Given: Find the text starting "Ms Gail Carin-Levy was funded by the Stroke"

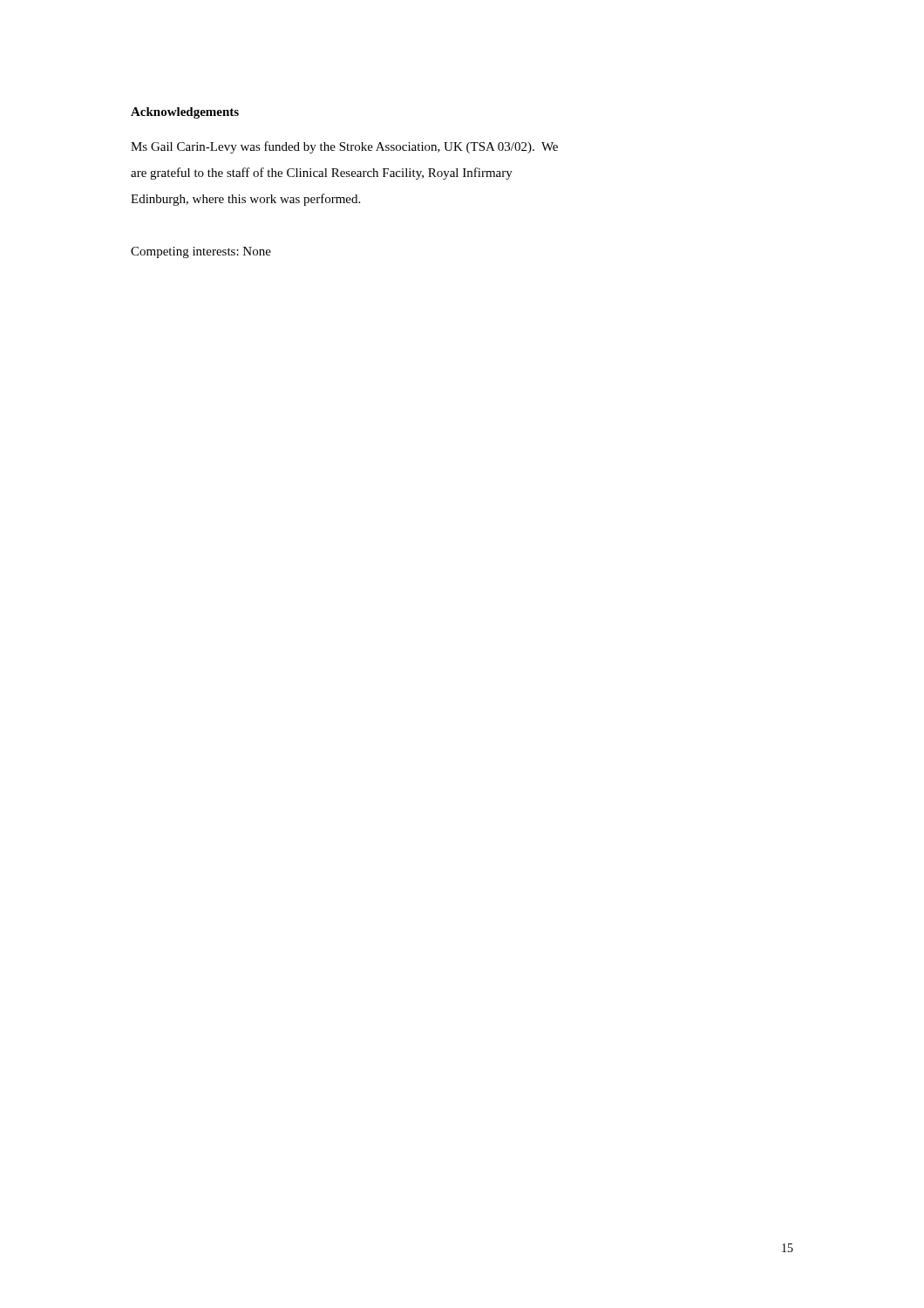Looking at the screenshot, I should click(x=345, y=199).
